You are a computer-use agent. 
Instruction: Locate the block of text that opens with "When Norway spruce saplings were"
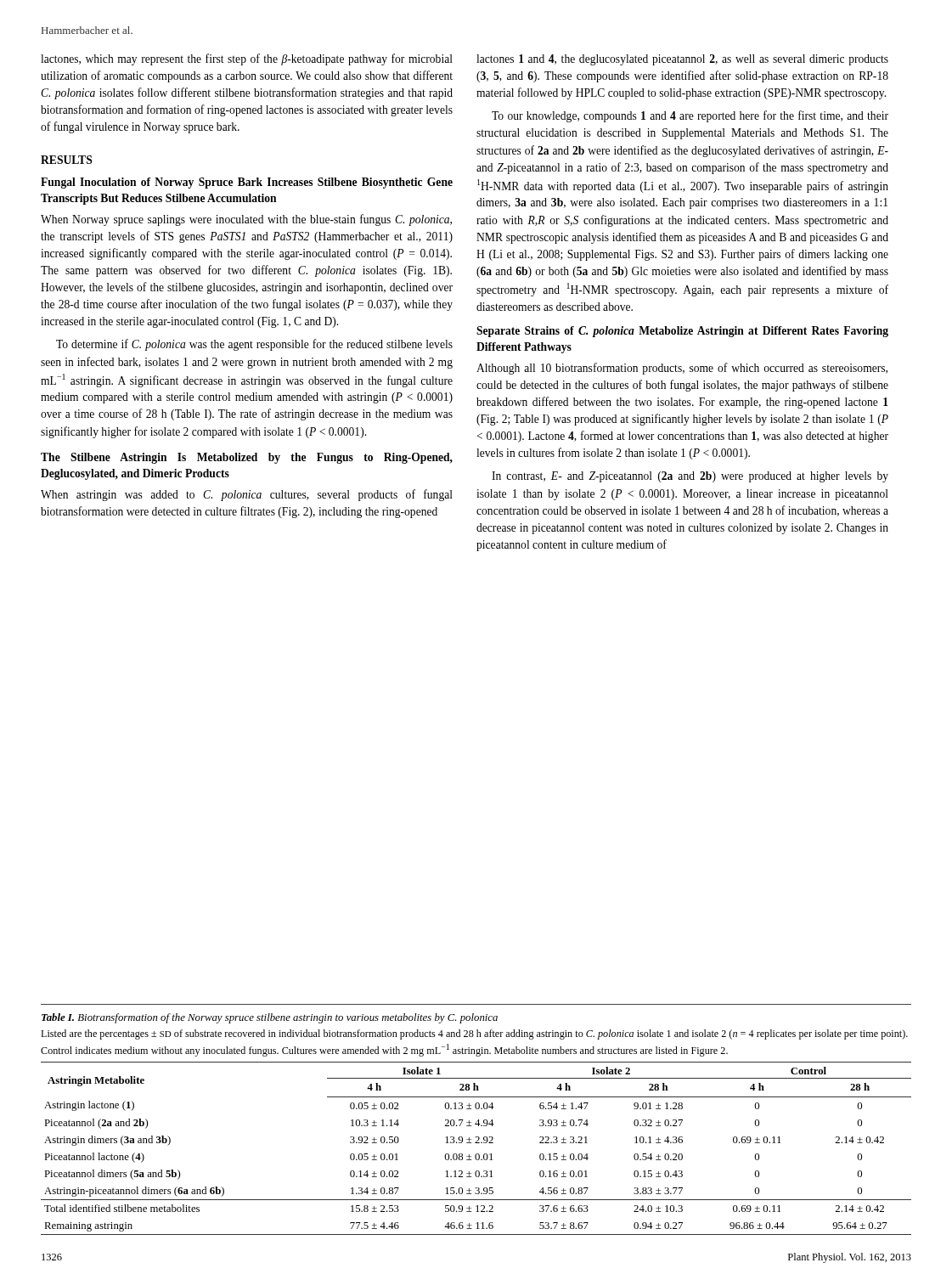(247, 326)
